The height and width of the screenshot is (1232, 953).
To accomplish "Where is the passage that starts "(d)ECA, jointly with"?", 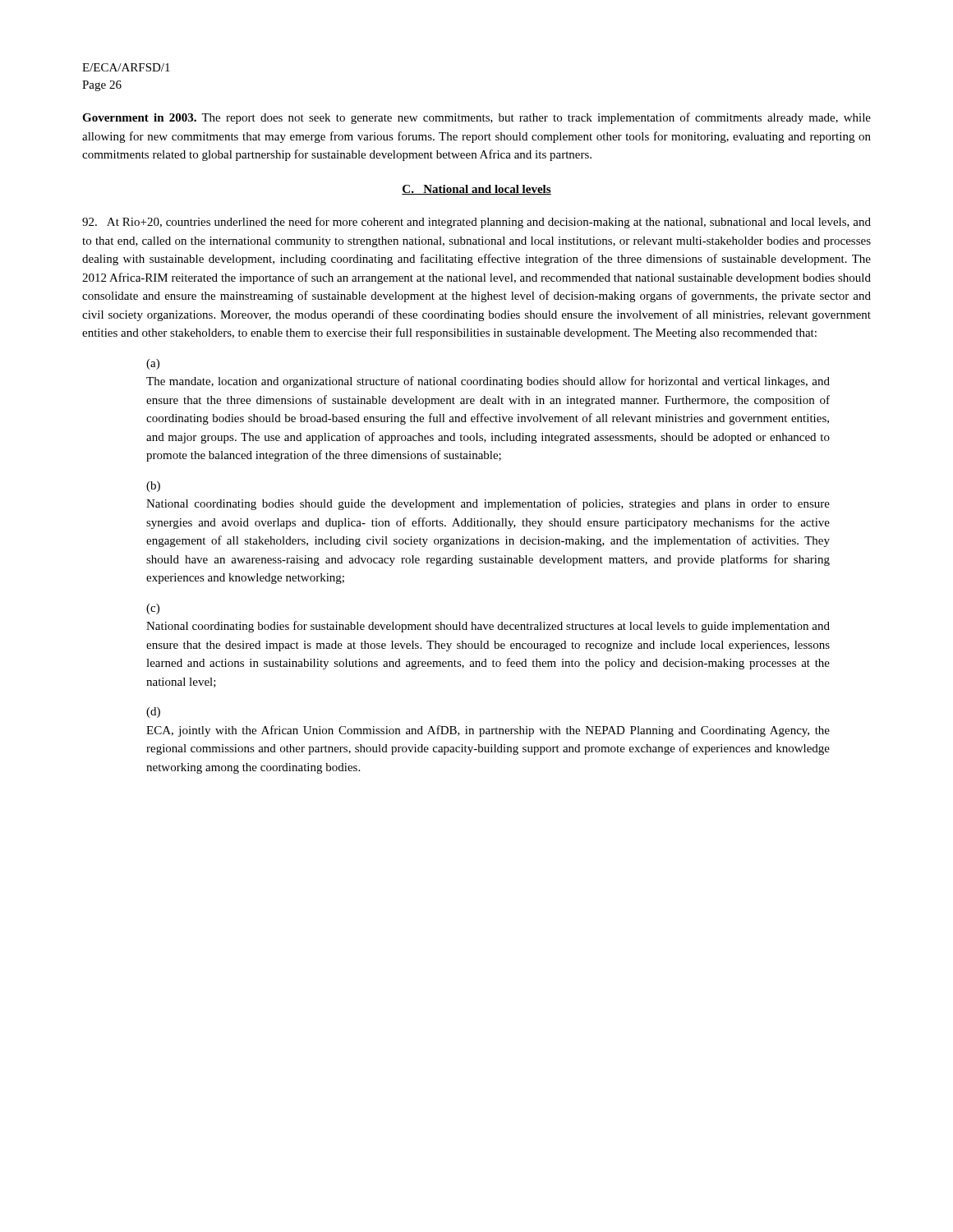I will [488, 739].
